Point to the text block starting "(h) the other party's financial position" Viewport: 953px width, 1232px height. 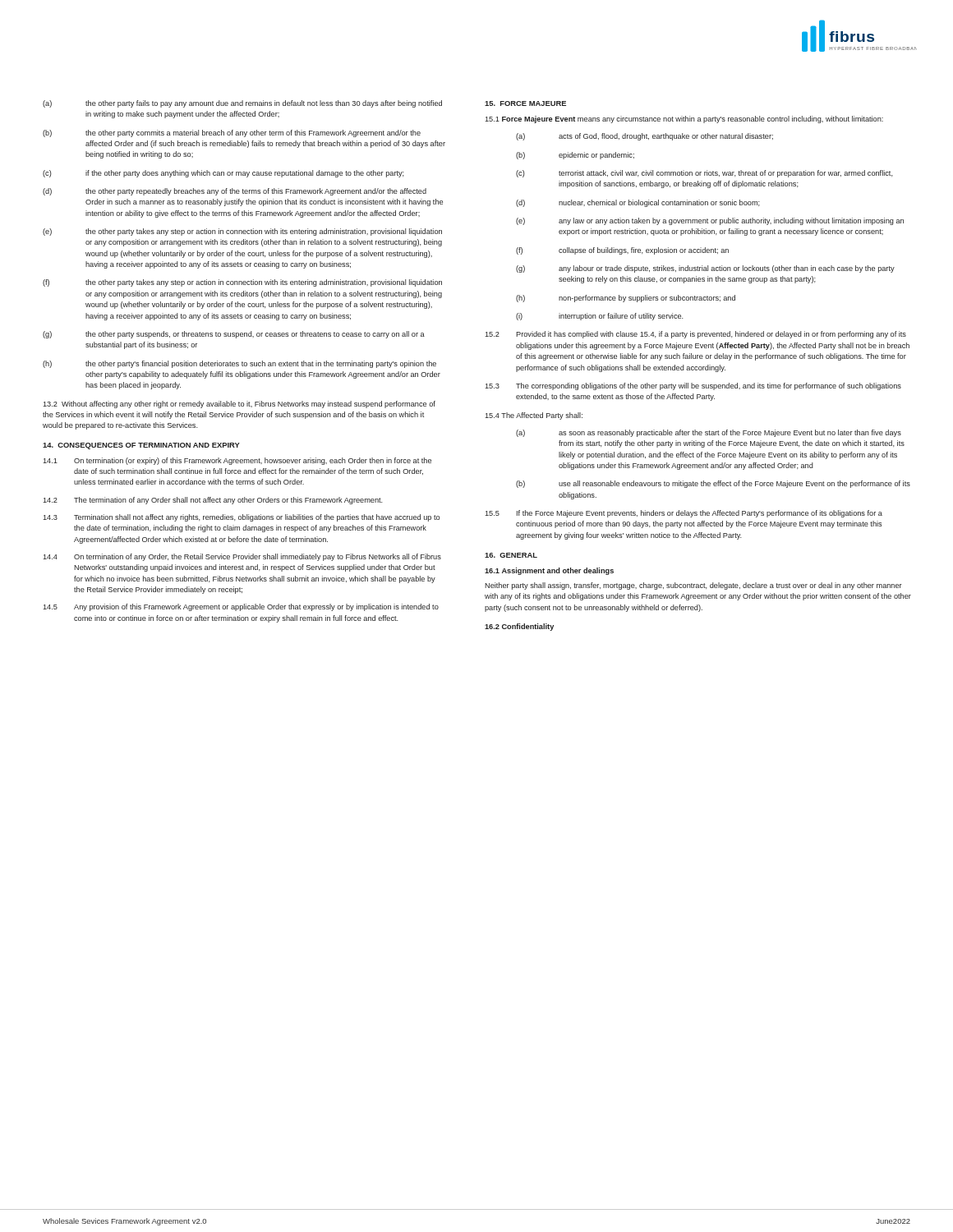point(244,375)
